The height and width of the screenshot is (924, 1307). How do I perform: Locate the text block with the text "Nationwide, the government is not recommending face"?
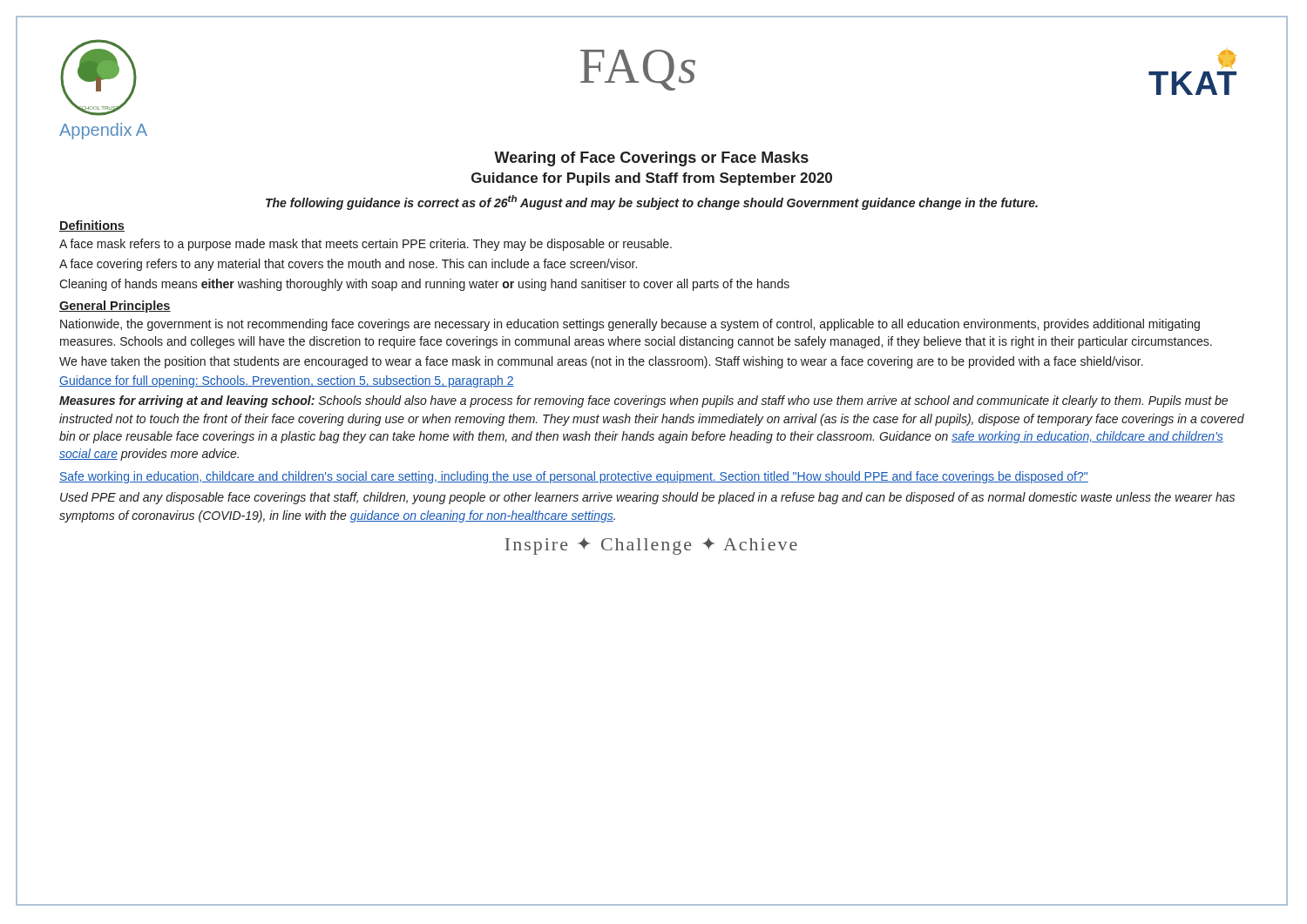[x=636, y=332]
